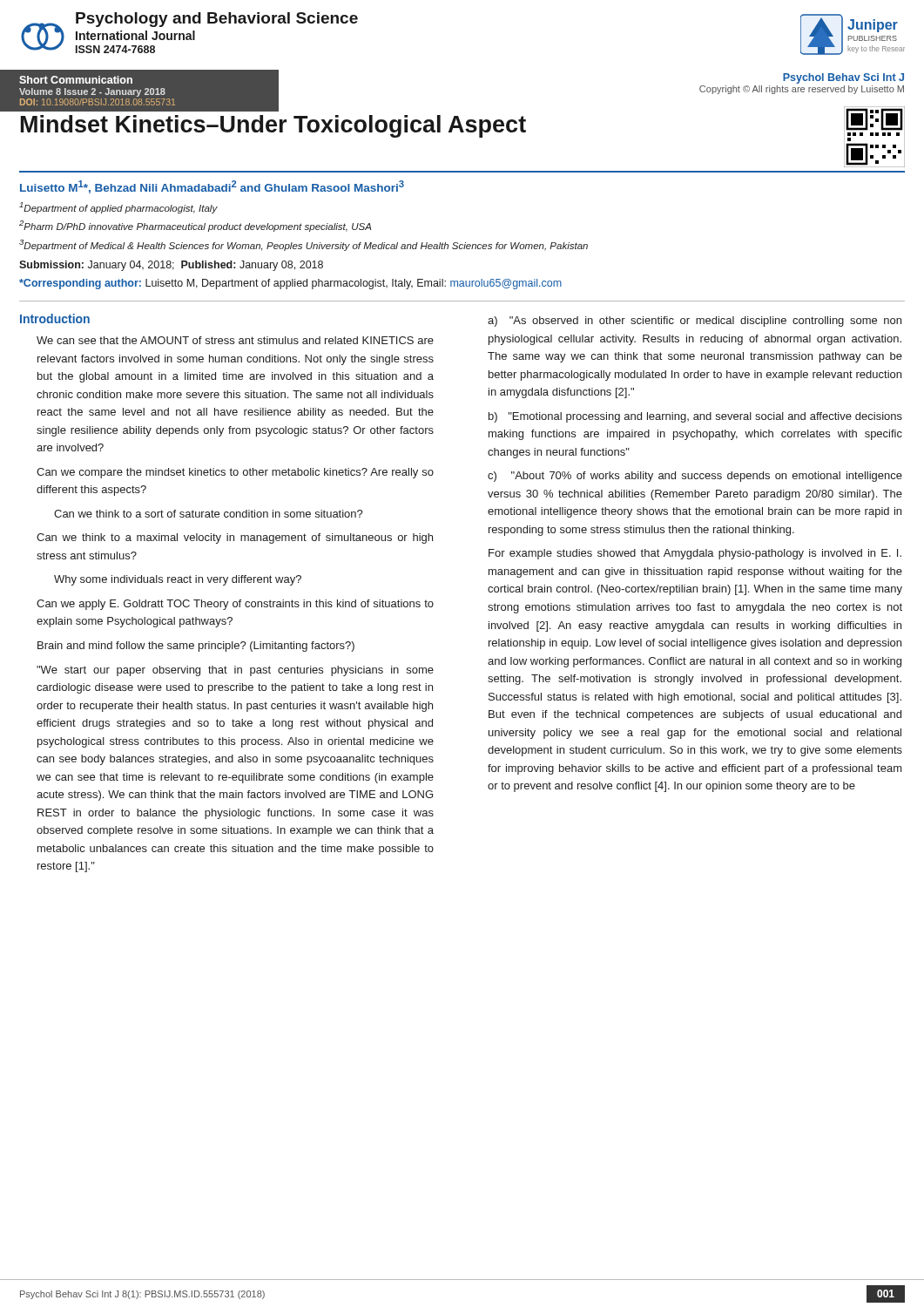
Task: Navigate to the text block starting "Submission: January 04, 2018; Published: January 08,"
Action: (x=171, y=265)
